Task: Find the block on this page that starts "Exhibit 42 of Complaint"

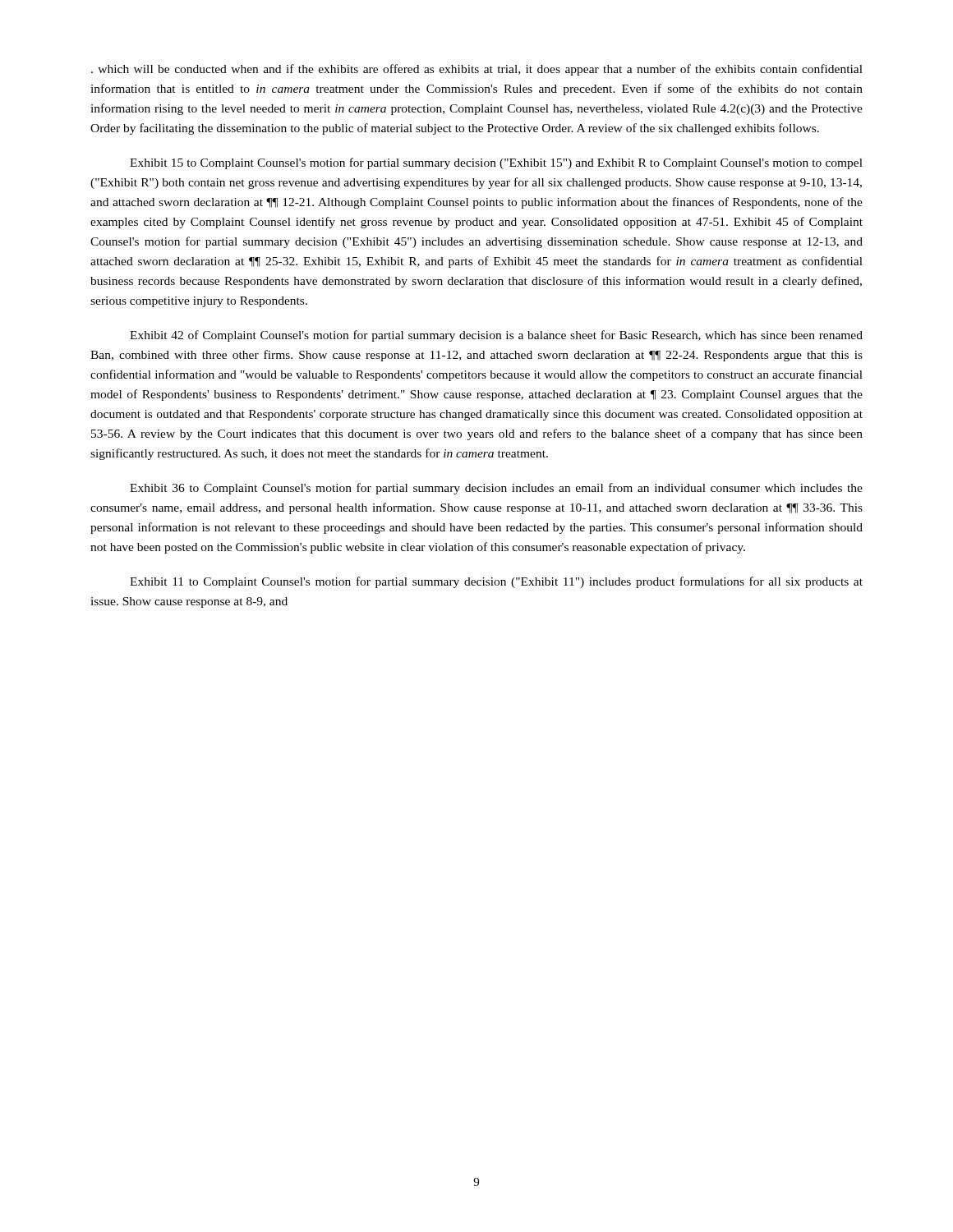Action: 476,394
